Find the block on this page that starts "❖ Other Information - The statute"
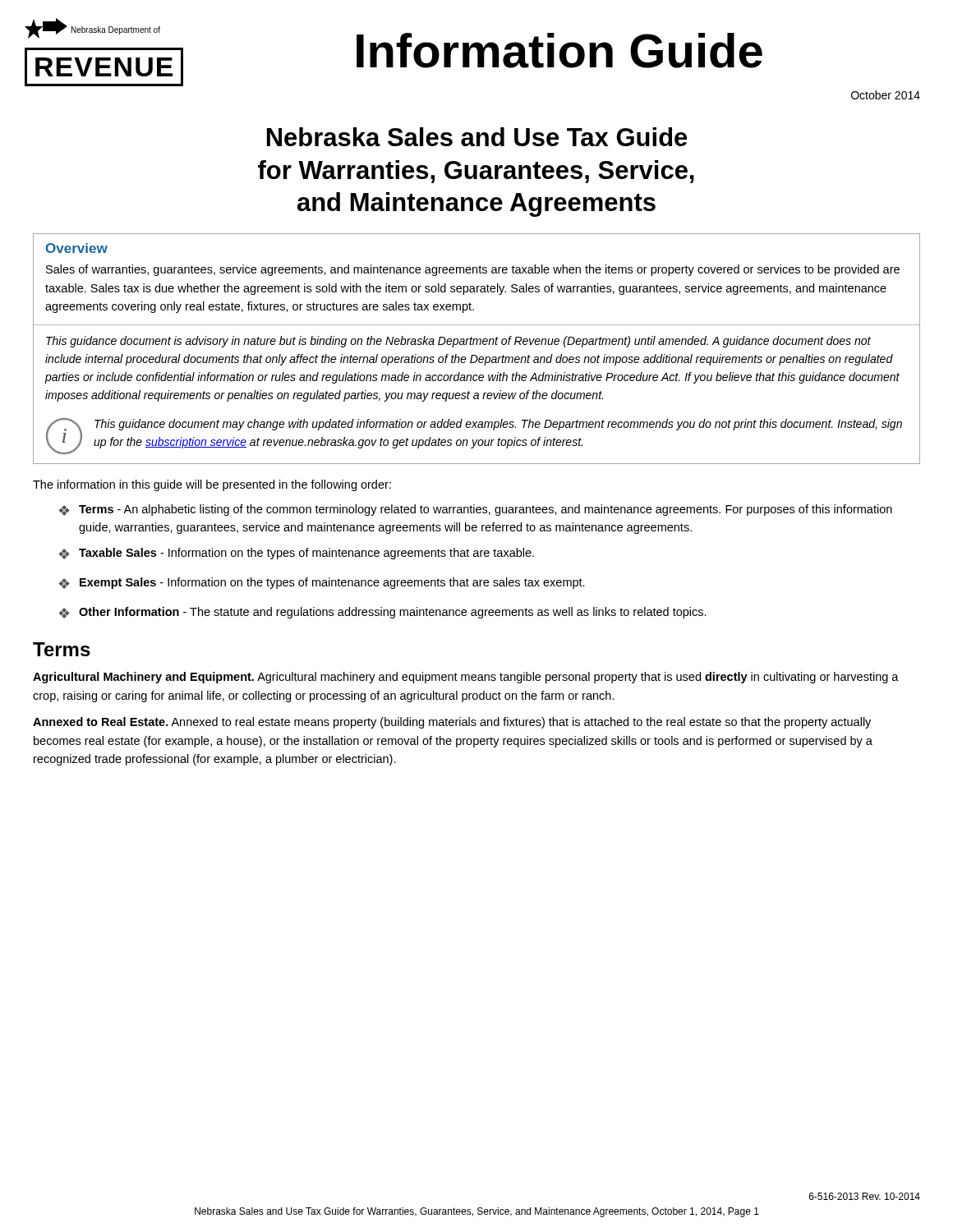The image size is (953, 1232). point(382,615)
